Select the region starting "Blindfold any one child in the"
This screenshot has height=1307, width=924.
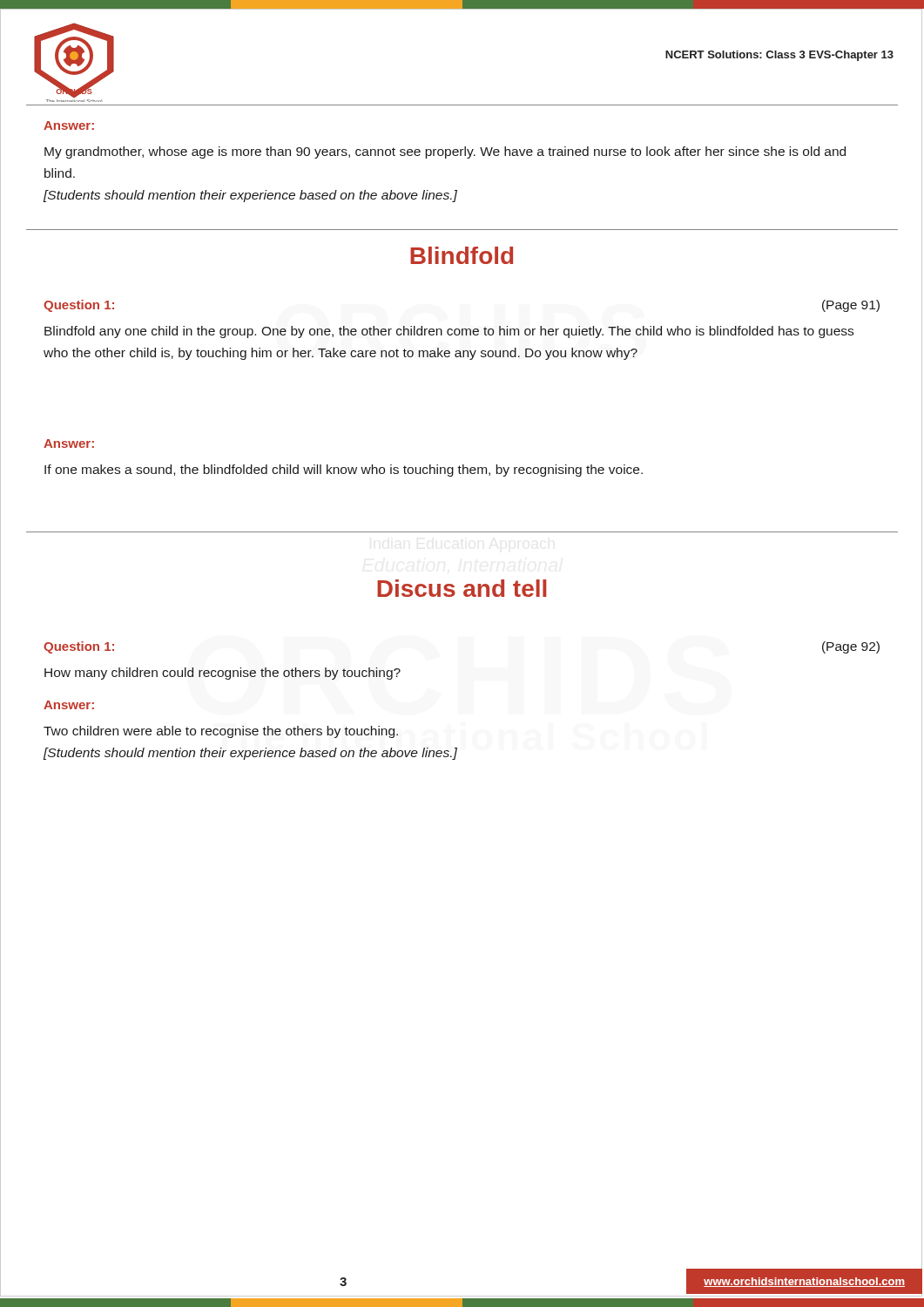point(449,341)
